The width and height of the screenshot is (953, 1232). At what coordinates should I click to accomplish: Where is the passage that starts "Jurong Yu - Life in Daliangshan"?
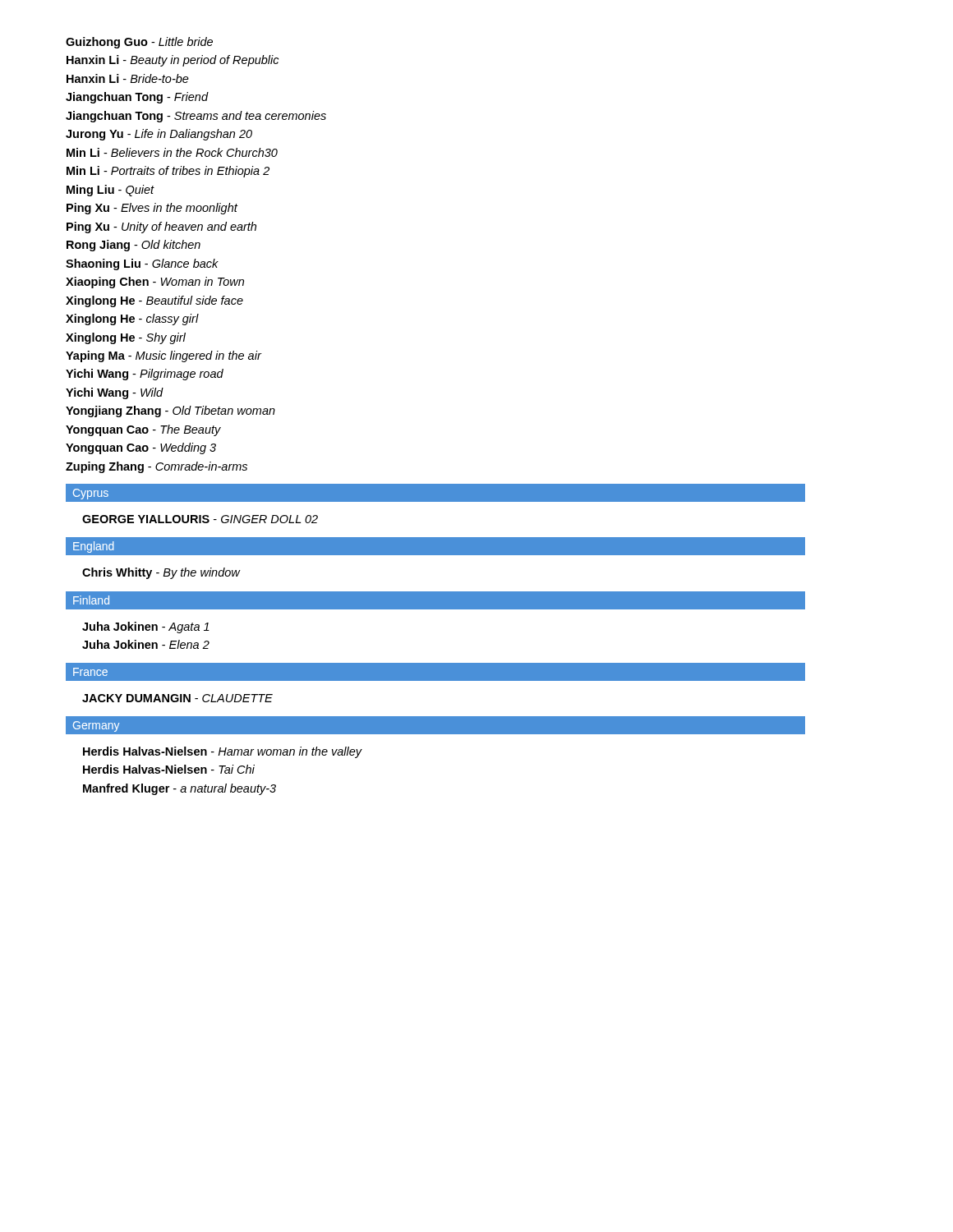[x=159, y=134]
